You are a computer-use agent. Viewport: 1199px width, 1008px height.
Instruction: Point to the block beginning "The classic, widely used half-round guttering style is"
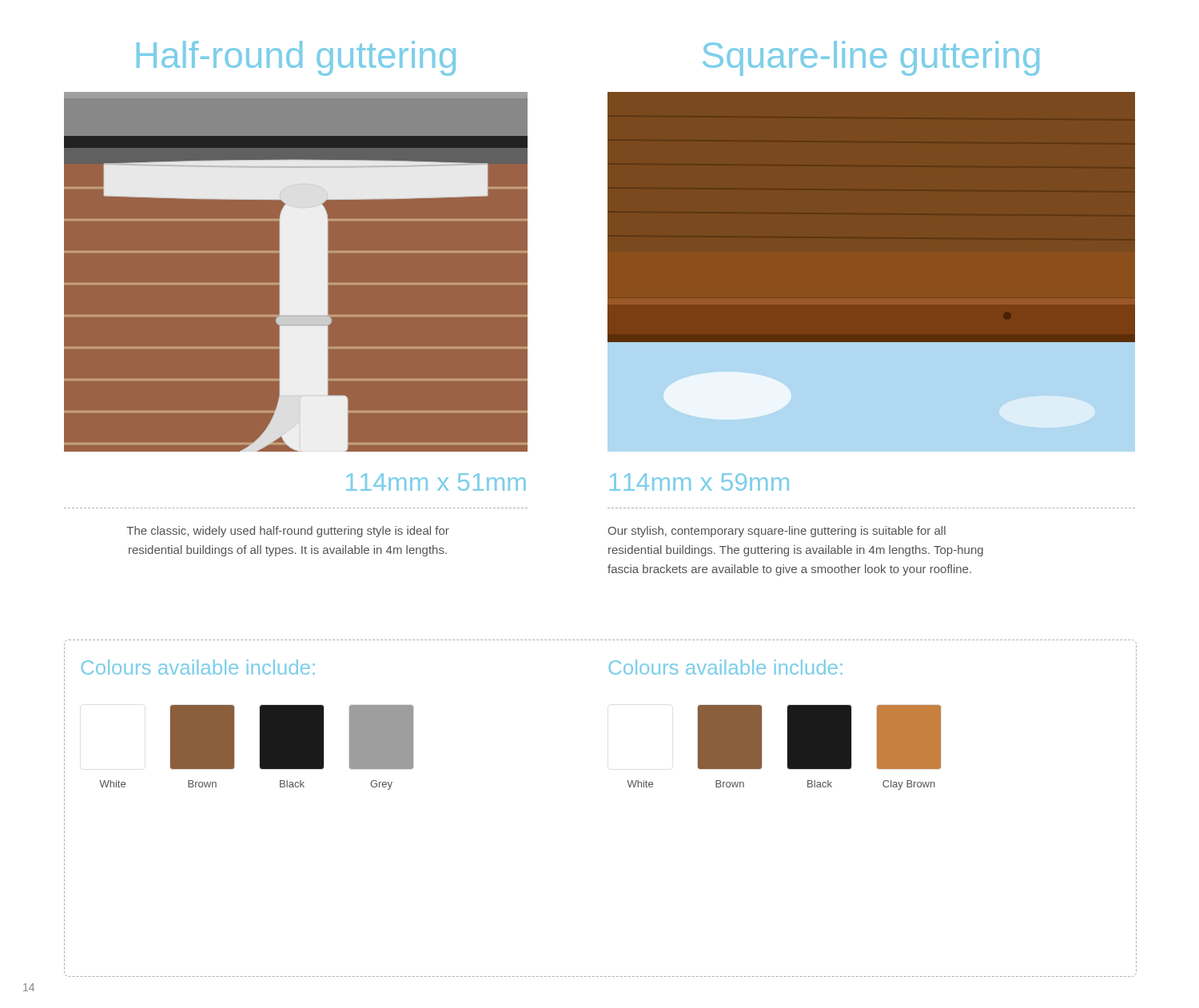point(288,540)
